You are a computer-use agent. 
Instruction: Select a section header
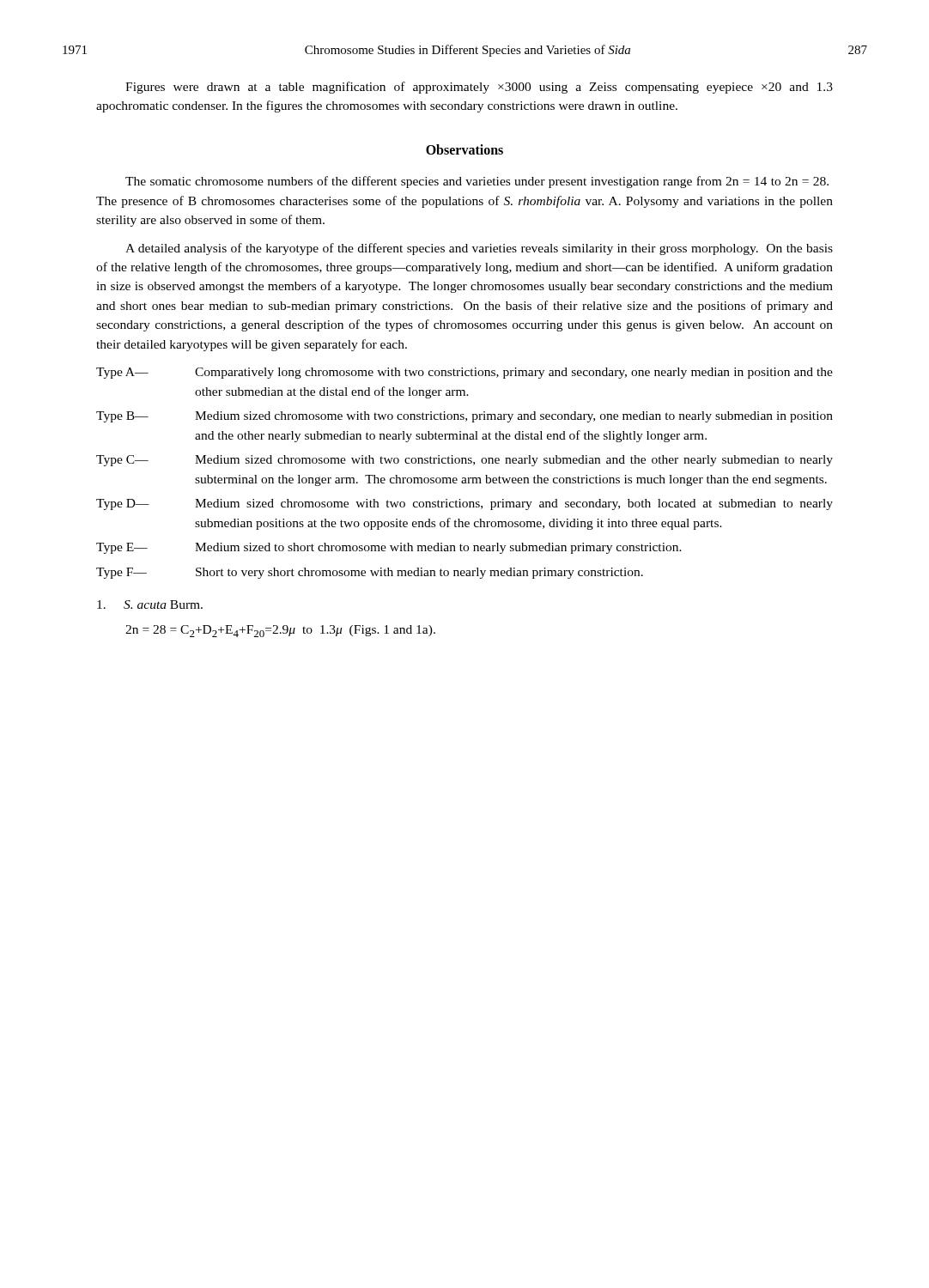click(x=464, y=150)
